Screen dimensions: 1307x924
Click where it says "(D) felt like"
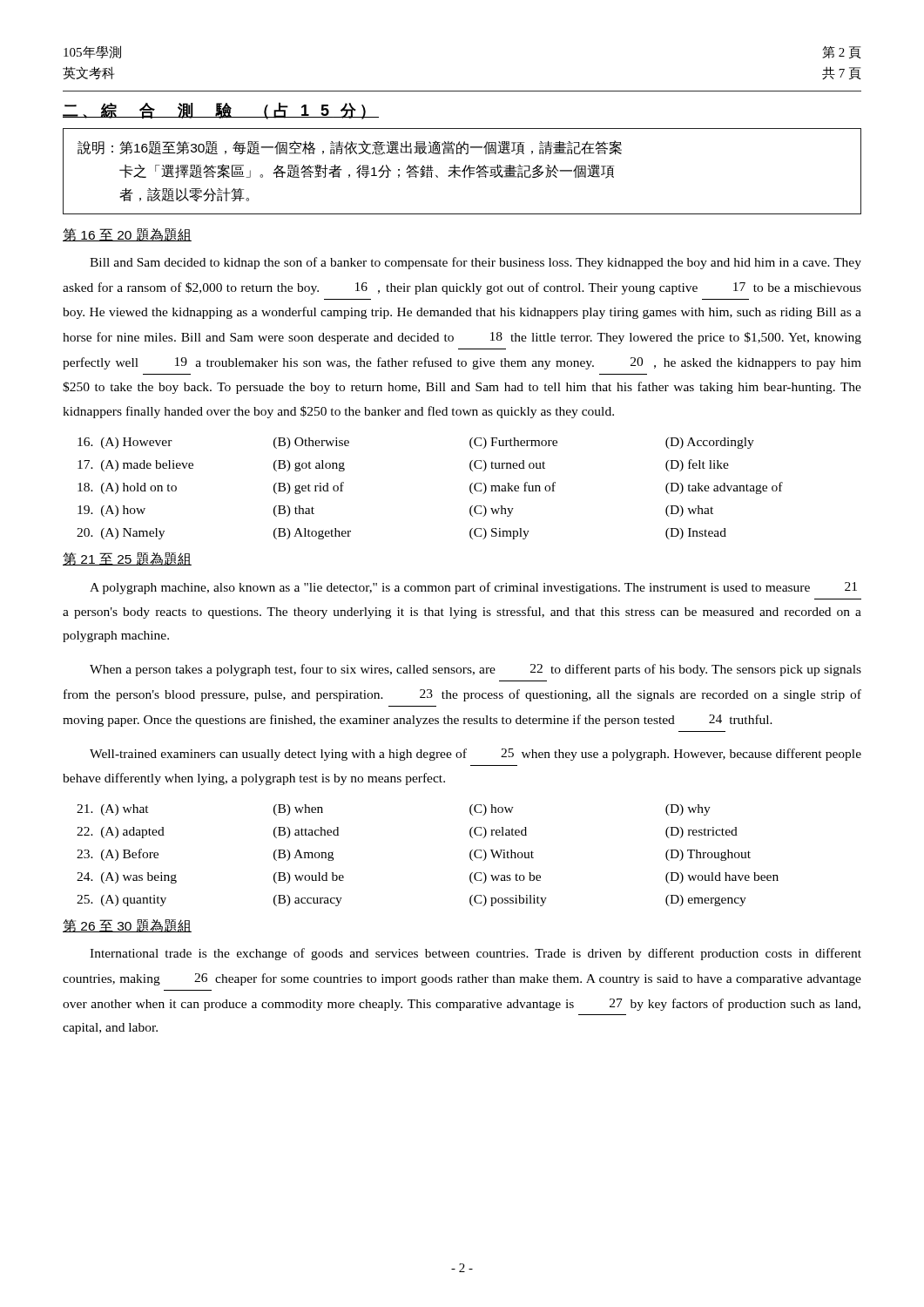tap(697, 464)
